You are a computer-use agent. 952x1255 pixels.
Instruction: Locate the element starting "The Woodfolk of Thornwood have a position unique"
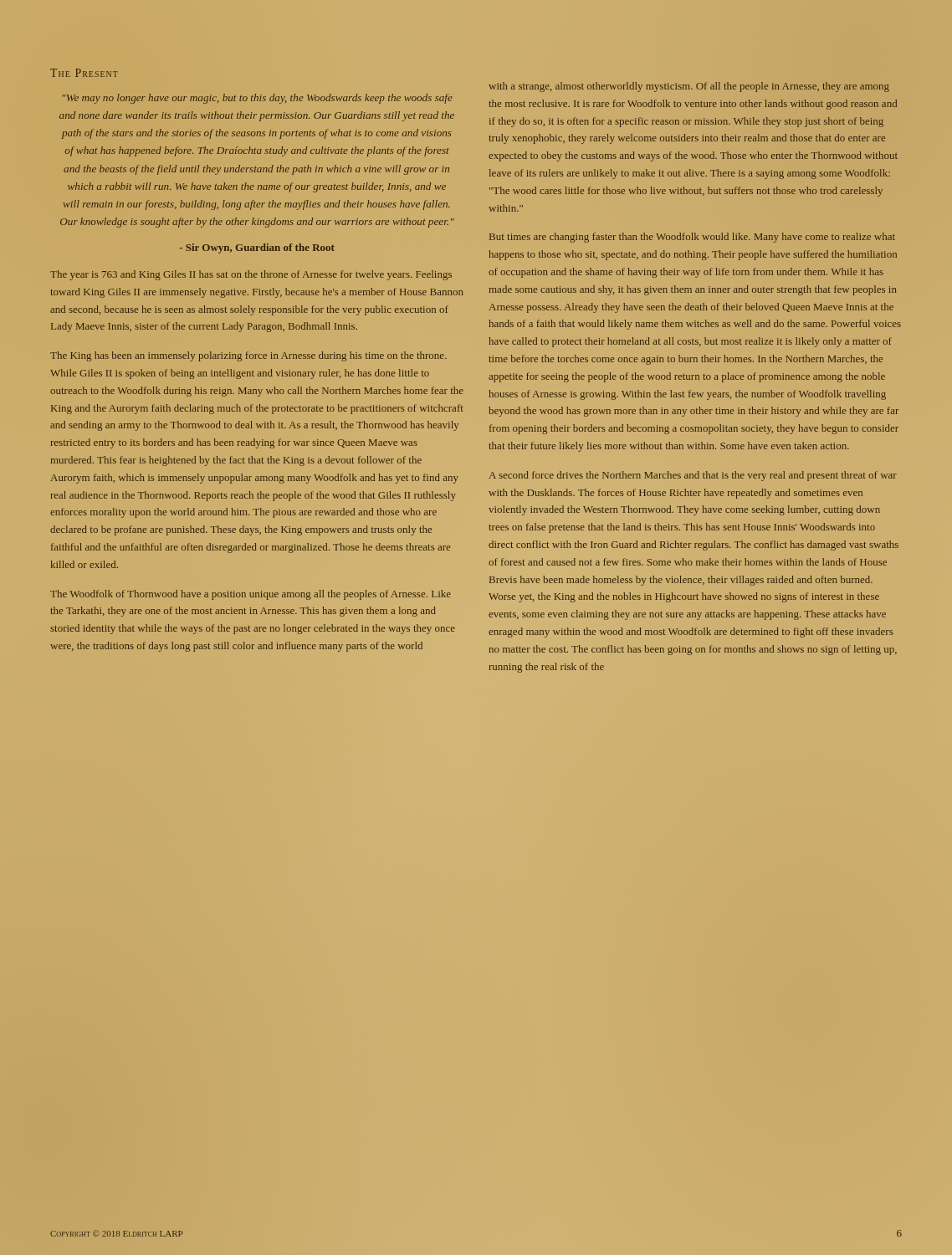pos(257,620)
